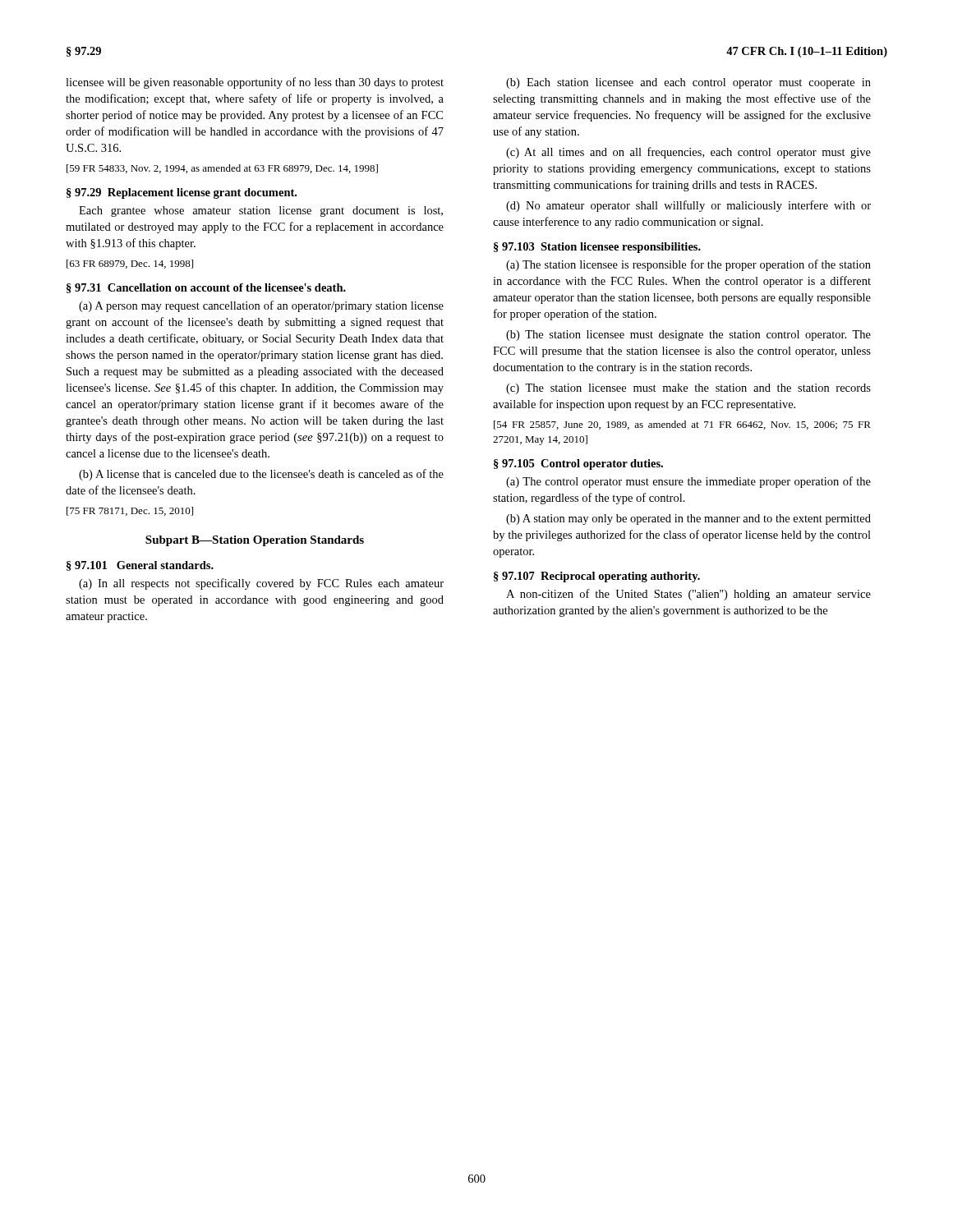Select the section header with the text "§ 97.107 Reciprocal operating"
This screenshot has height=1232, width=953.
pyautogui.click(x=682, y=576)
